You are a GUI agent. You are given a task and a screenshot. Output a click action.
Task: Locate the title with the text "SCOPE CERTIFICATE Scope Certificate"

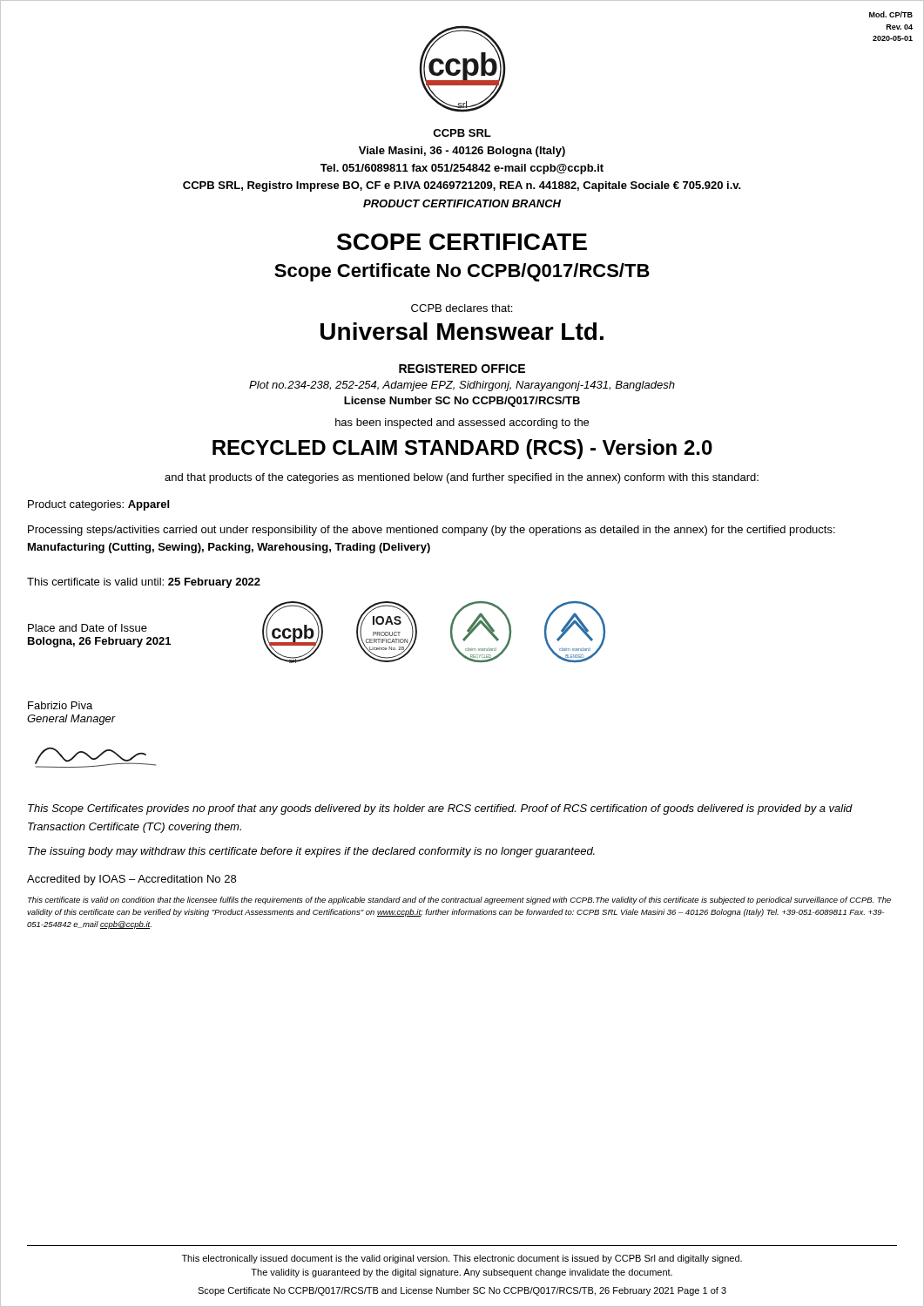point(462,255)
